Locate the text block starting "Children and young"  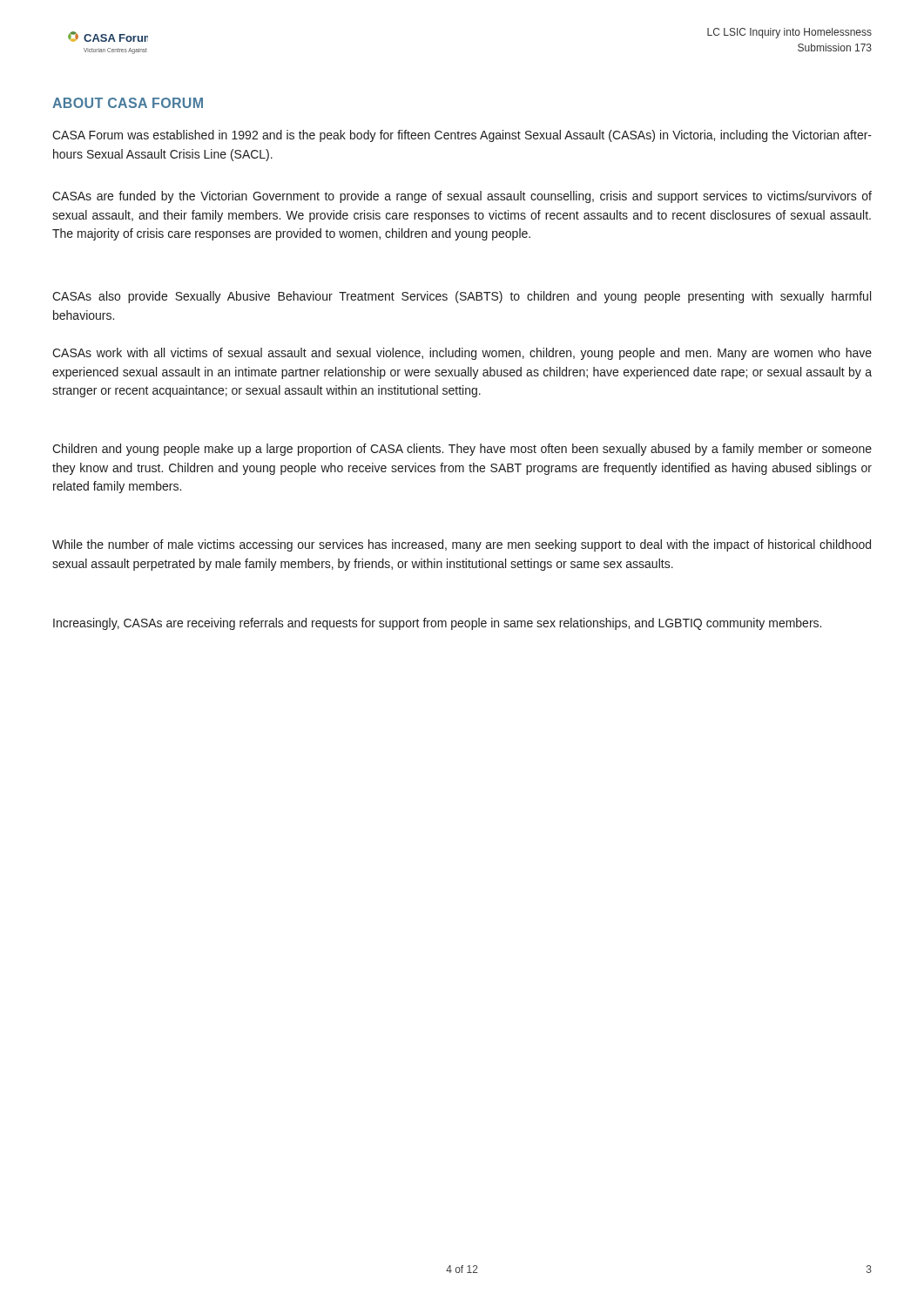point(462,468)
